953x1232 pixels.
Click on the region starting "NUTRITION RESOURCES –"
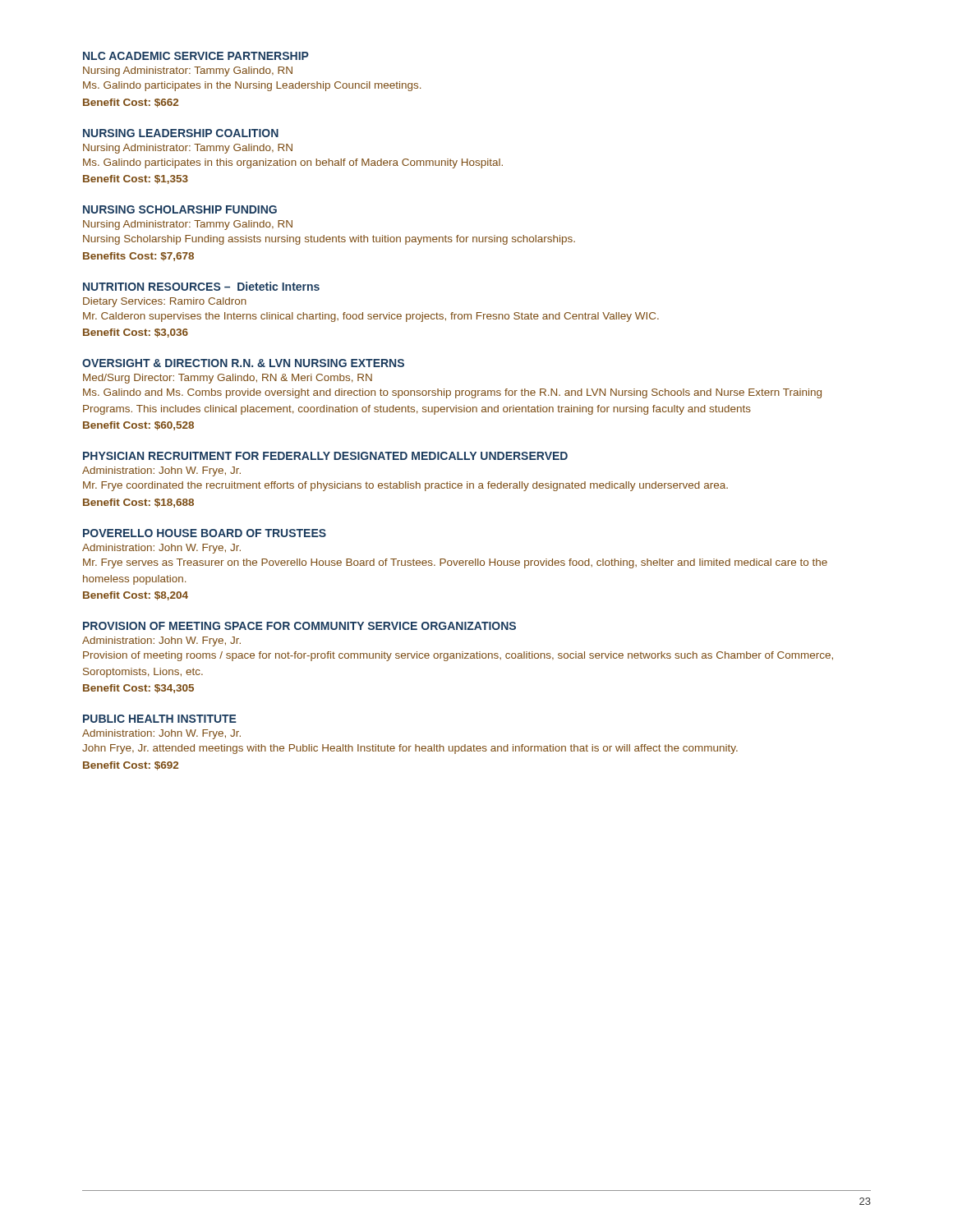point(201,286)
